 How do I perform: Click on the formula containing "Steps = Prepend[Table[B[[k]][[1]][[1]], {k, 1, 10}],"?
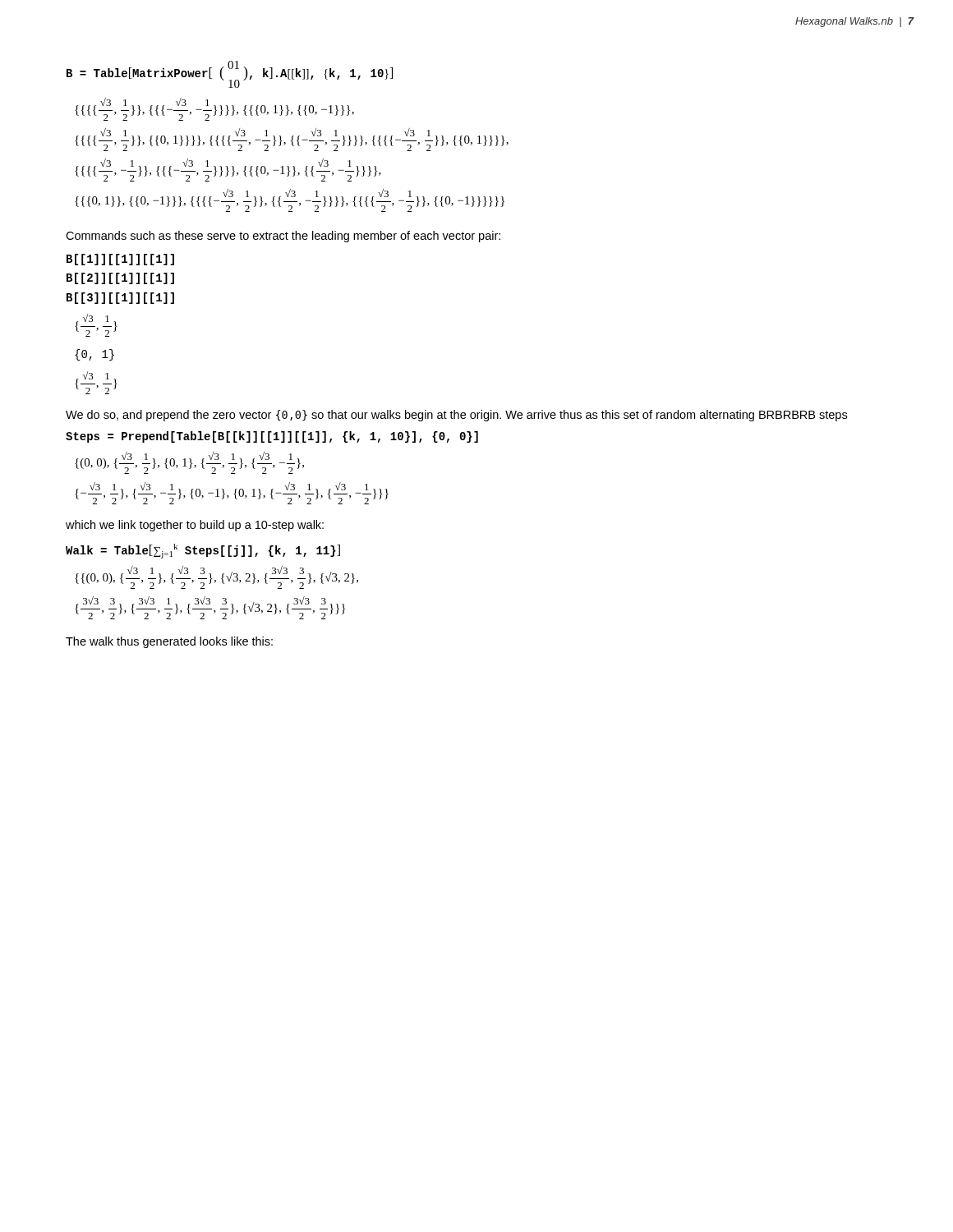273,437
